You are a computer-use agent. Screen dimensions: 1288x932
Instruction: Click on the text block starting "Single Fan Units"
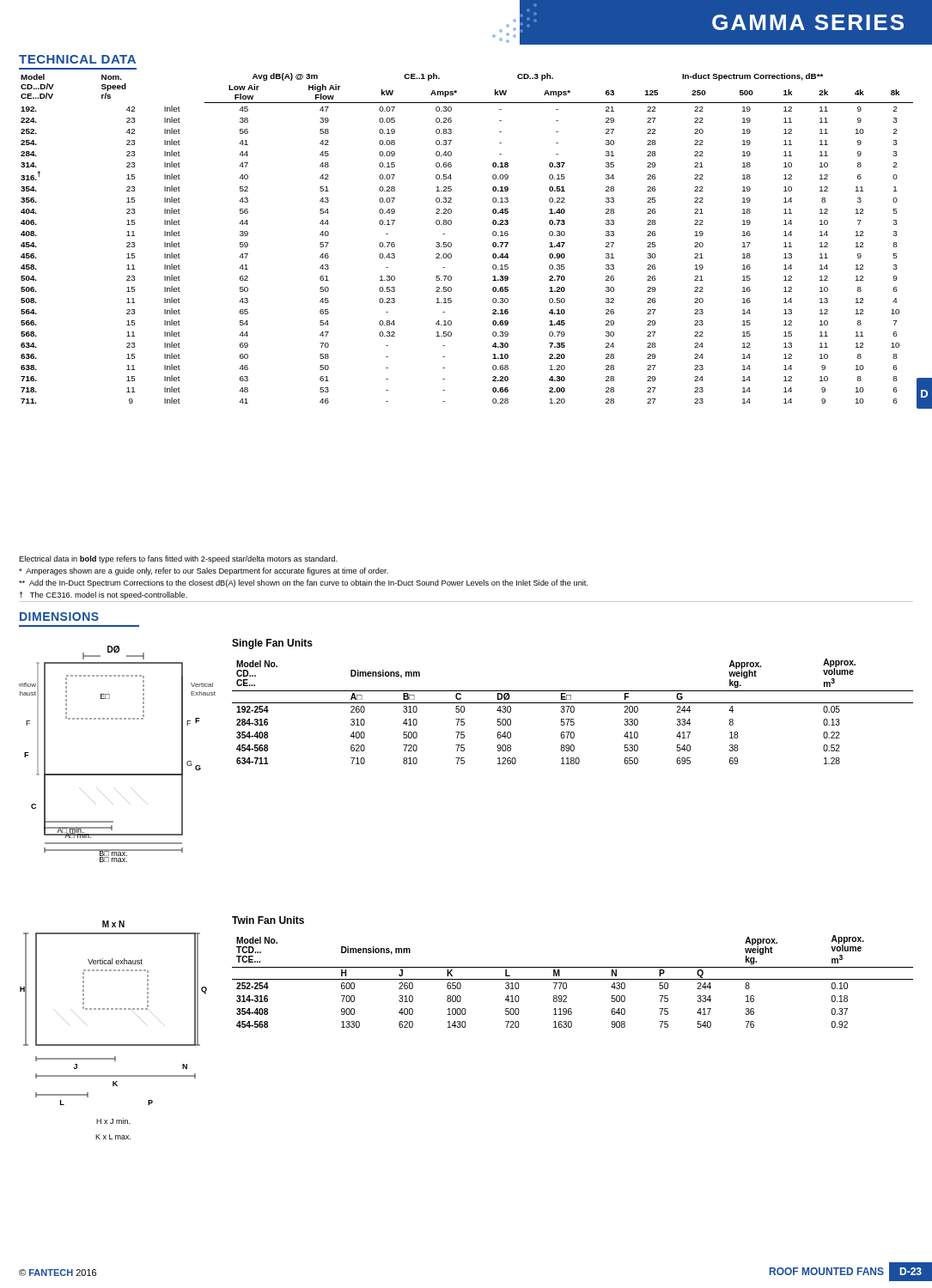point(272,643)
